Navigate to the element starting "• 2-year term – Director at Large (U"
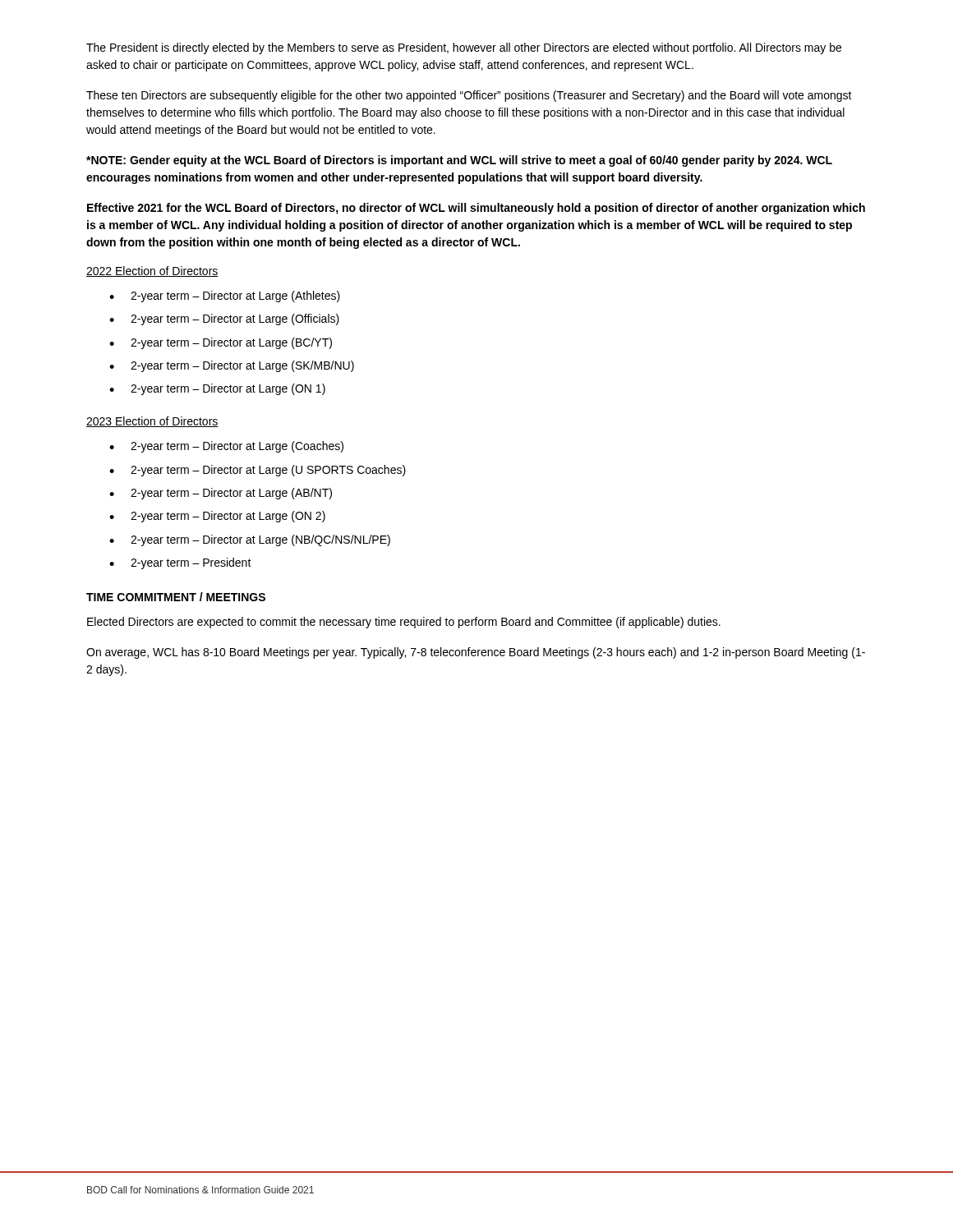 258,471
